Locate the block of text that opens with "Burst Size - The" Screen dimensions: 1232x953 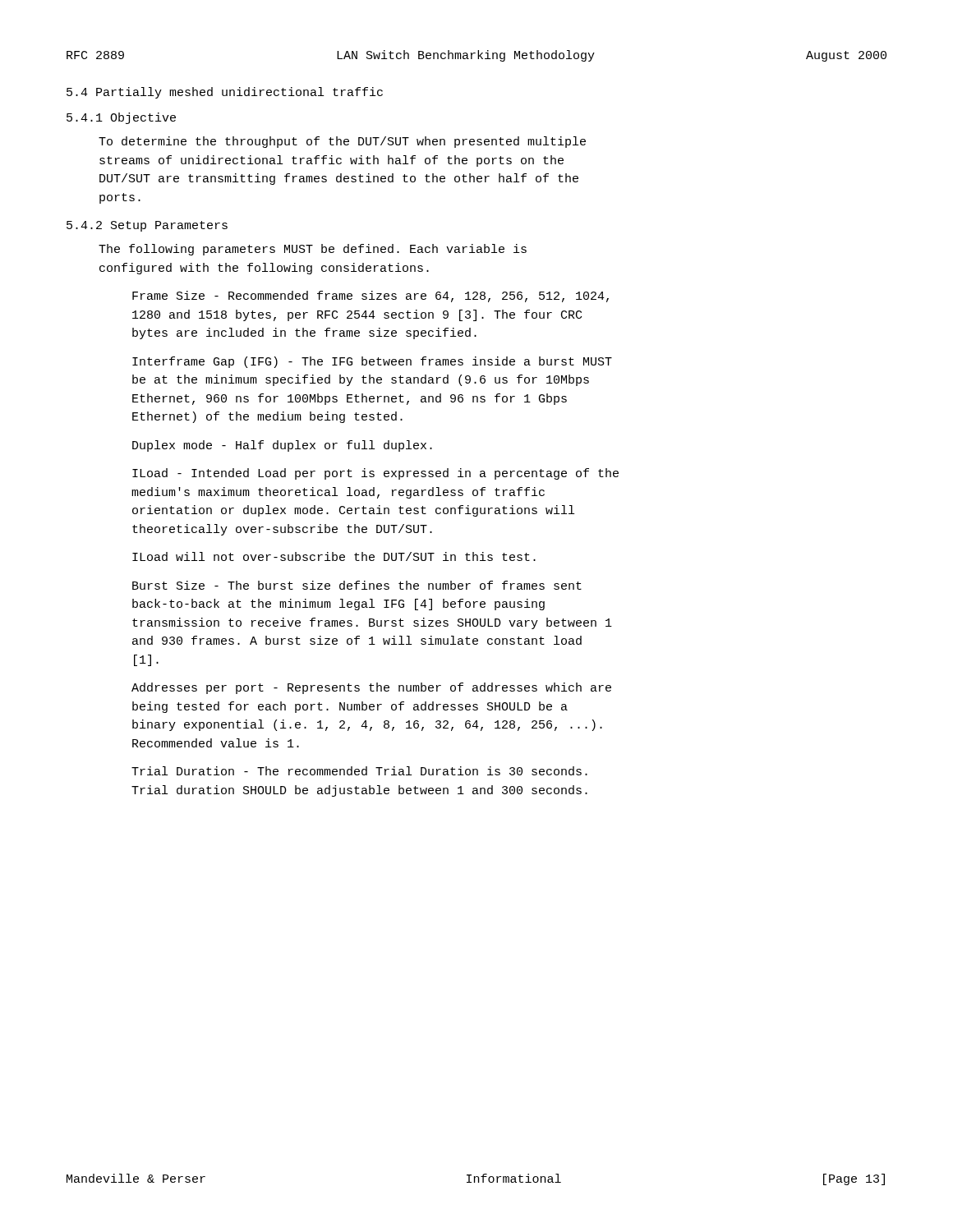pos(372,623)
